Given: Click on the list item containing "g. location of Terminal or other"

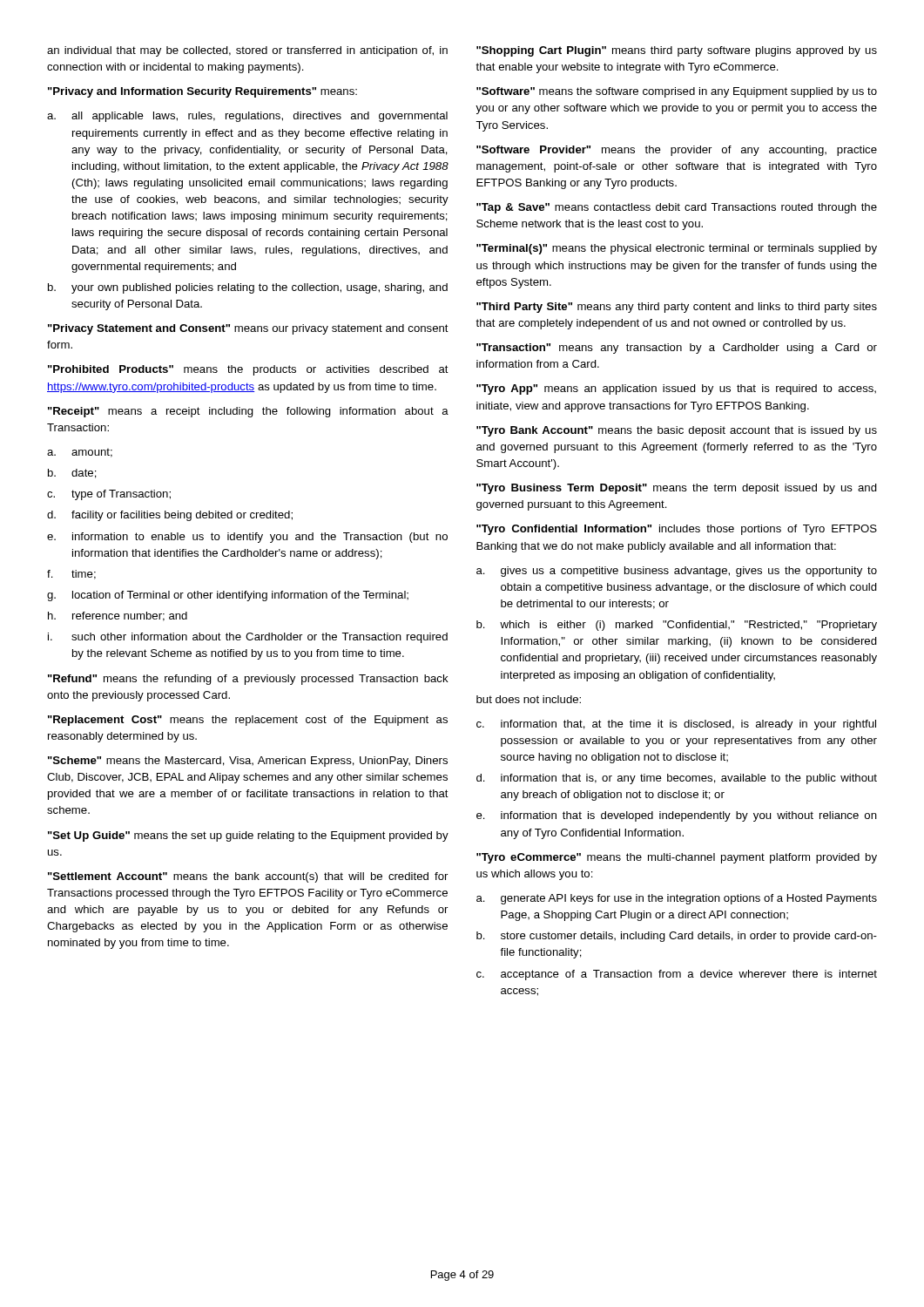Looking at the screenshot, I should [248, 595].
